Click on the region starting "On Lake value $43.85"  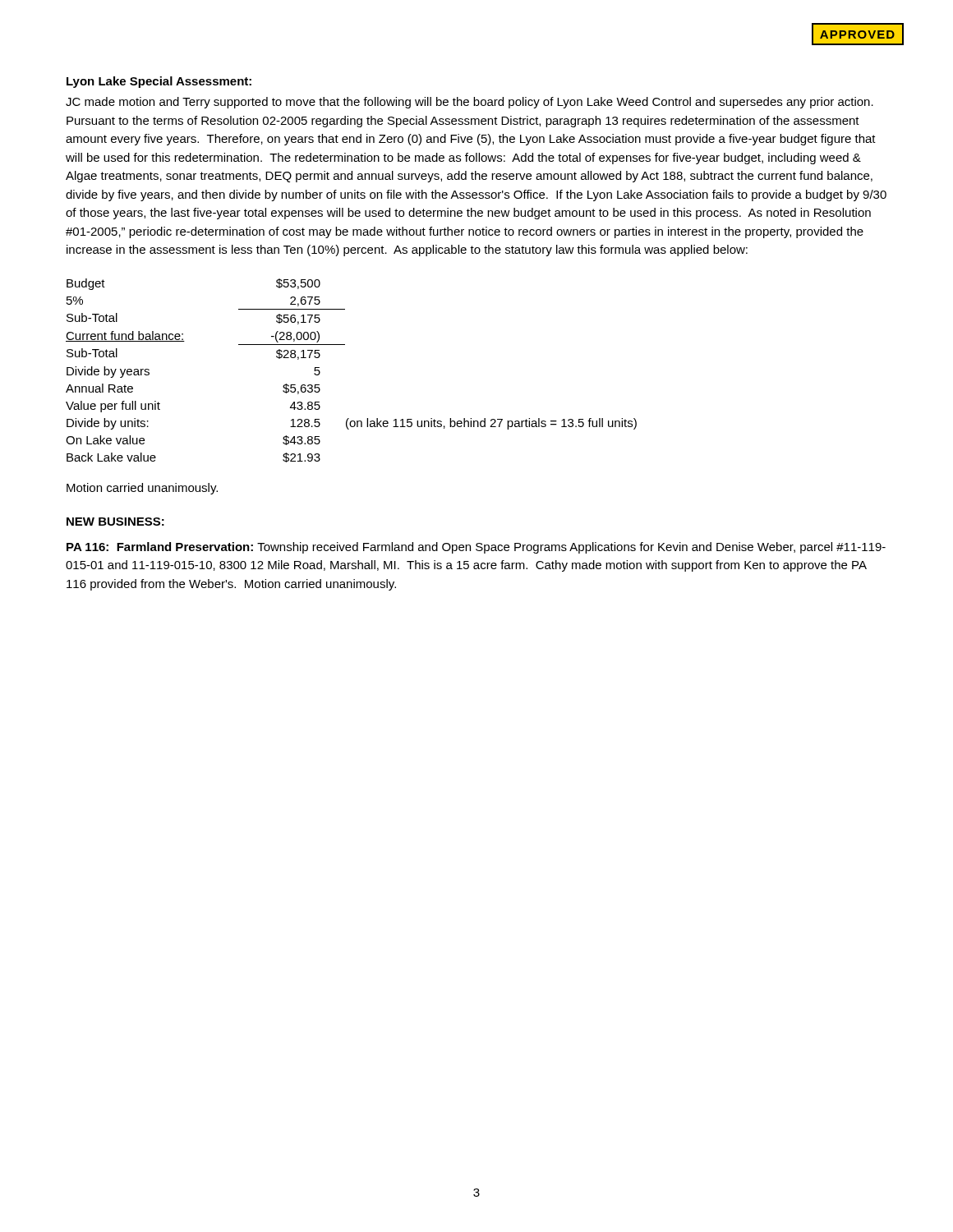pyautogui.click(x=352, y=439)
